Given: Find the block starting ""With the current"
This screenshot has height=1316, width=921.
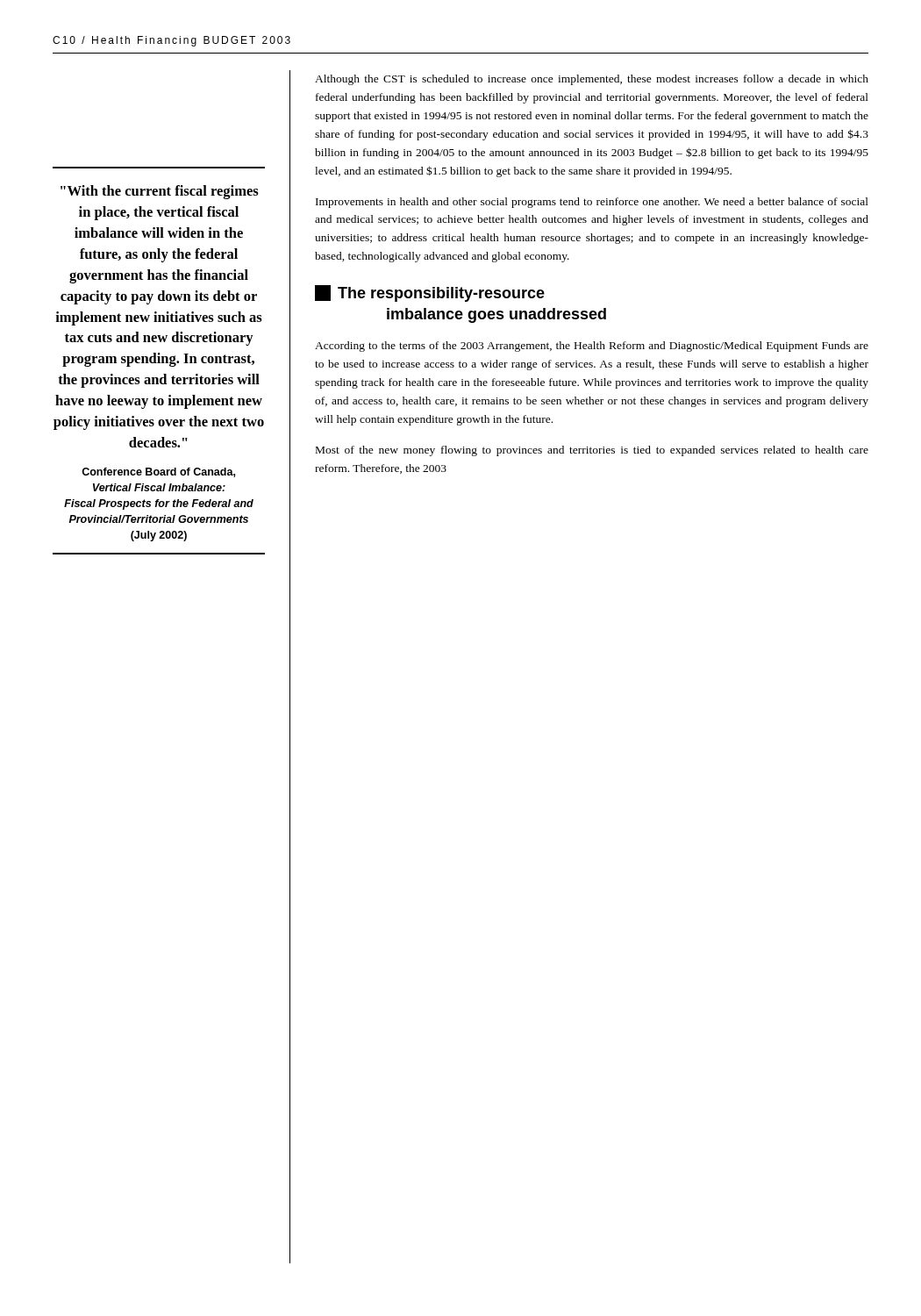Looking at the screenshot, I should 159,362.
